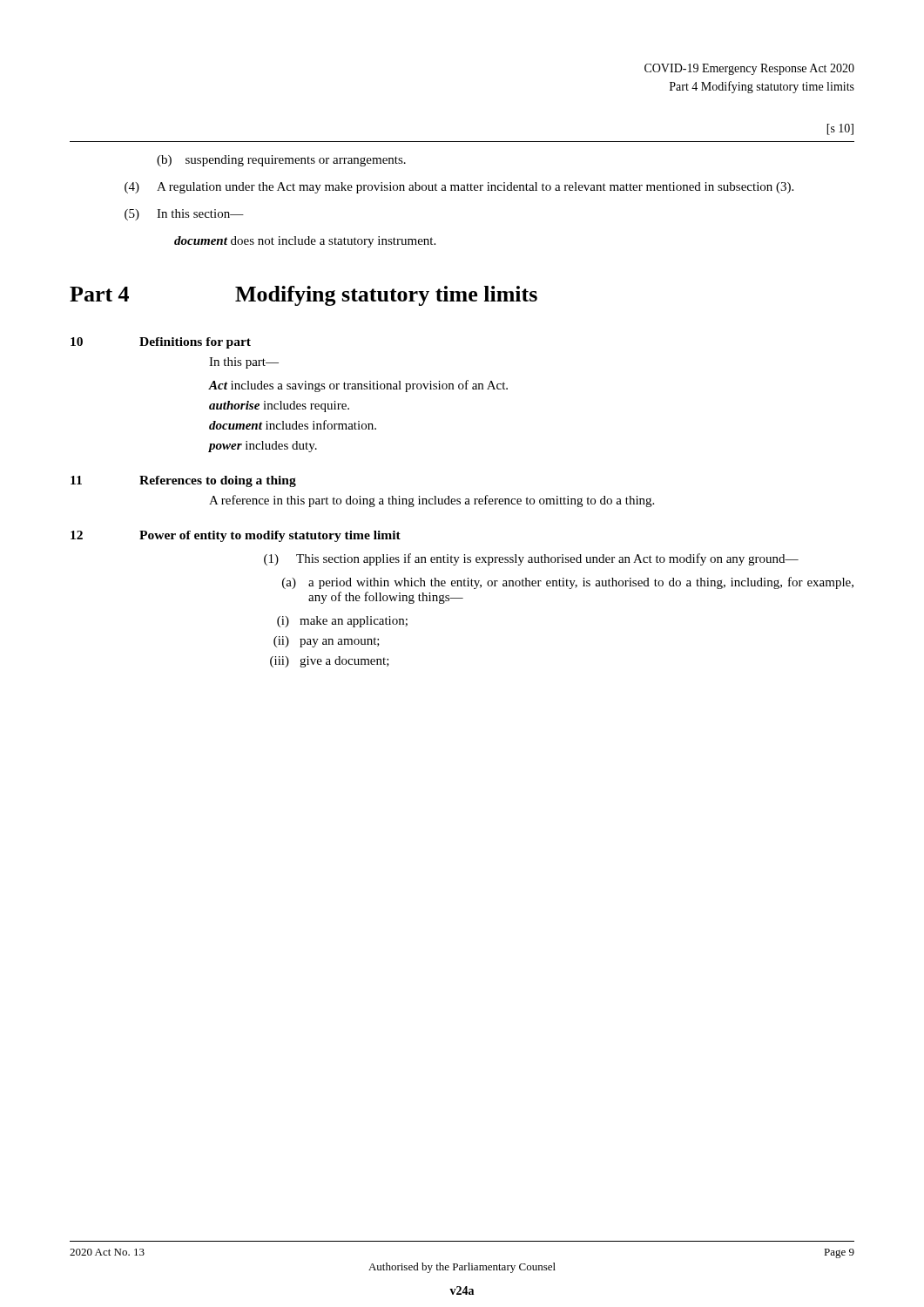
Task: Click where it says "(i) make an application;"
Action: click(342, 622)
